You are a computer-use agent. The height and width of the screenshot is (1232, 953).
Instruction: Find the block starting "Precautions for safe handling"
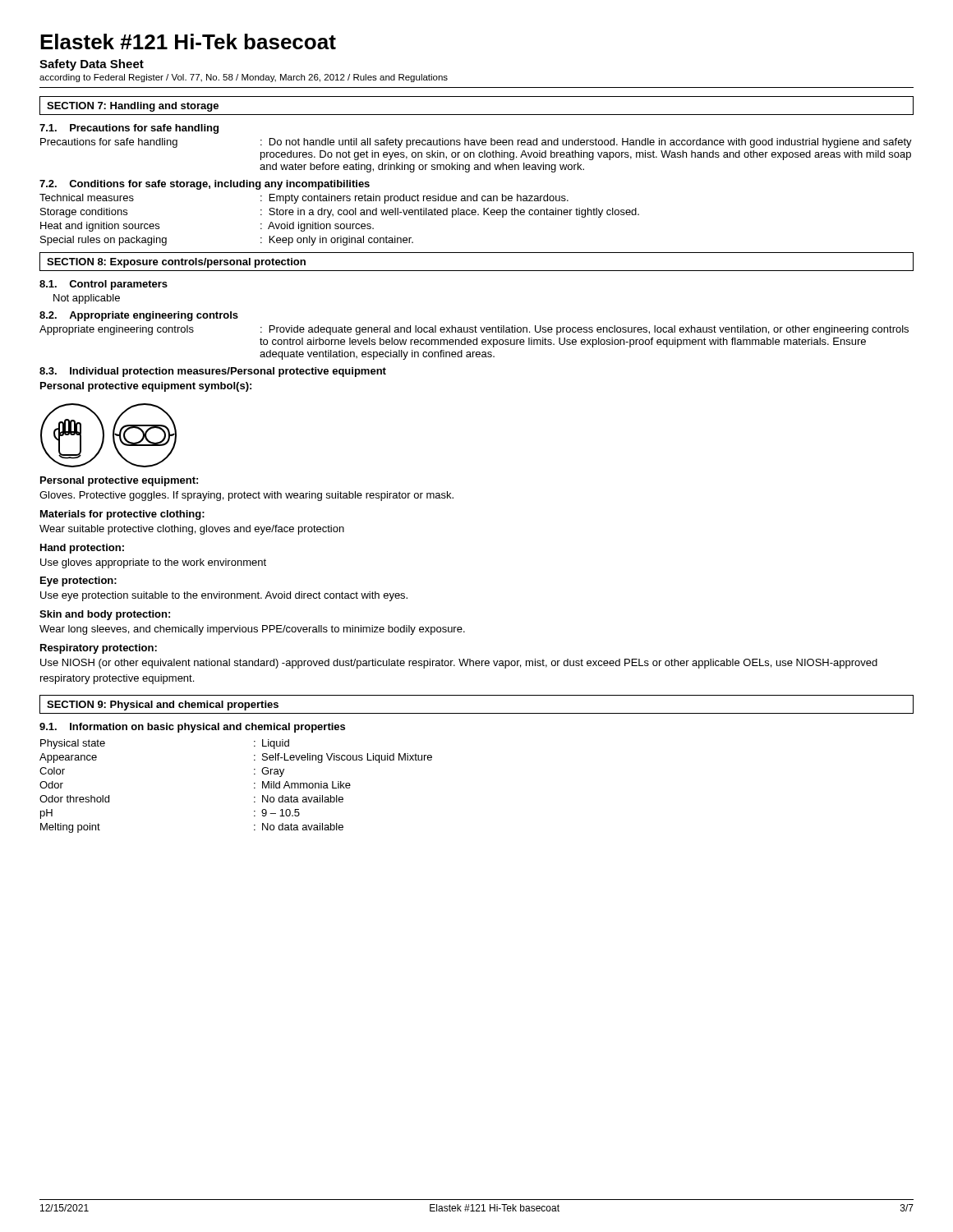tap(476, 154)
